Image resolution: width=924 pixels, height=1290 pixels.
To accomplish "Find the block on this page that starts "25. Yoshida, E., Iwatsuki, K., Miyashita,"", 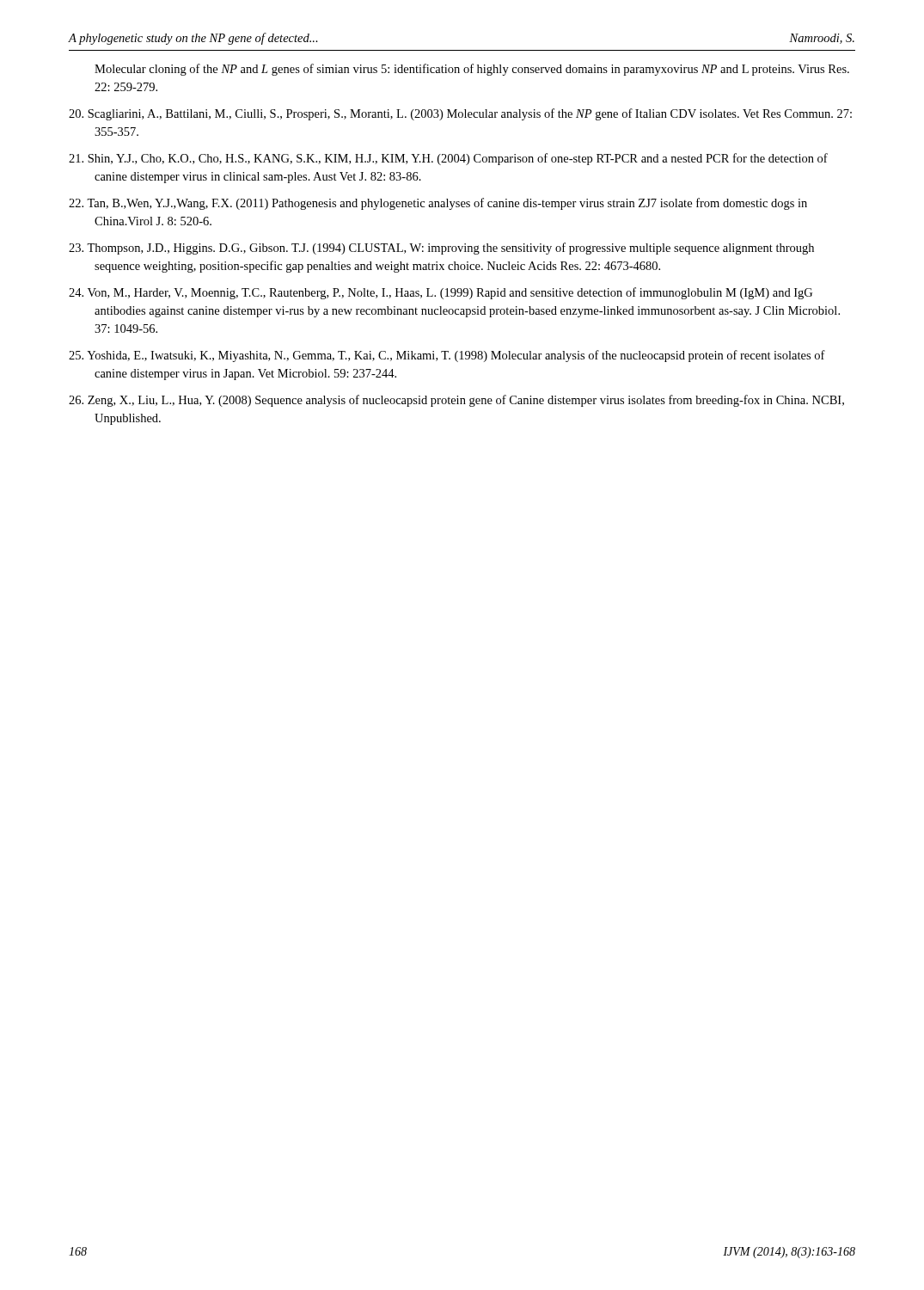I will click(447, 364).
